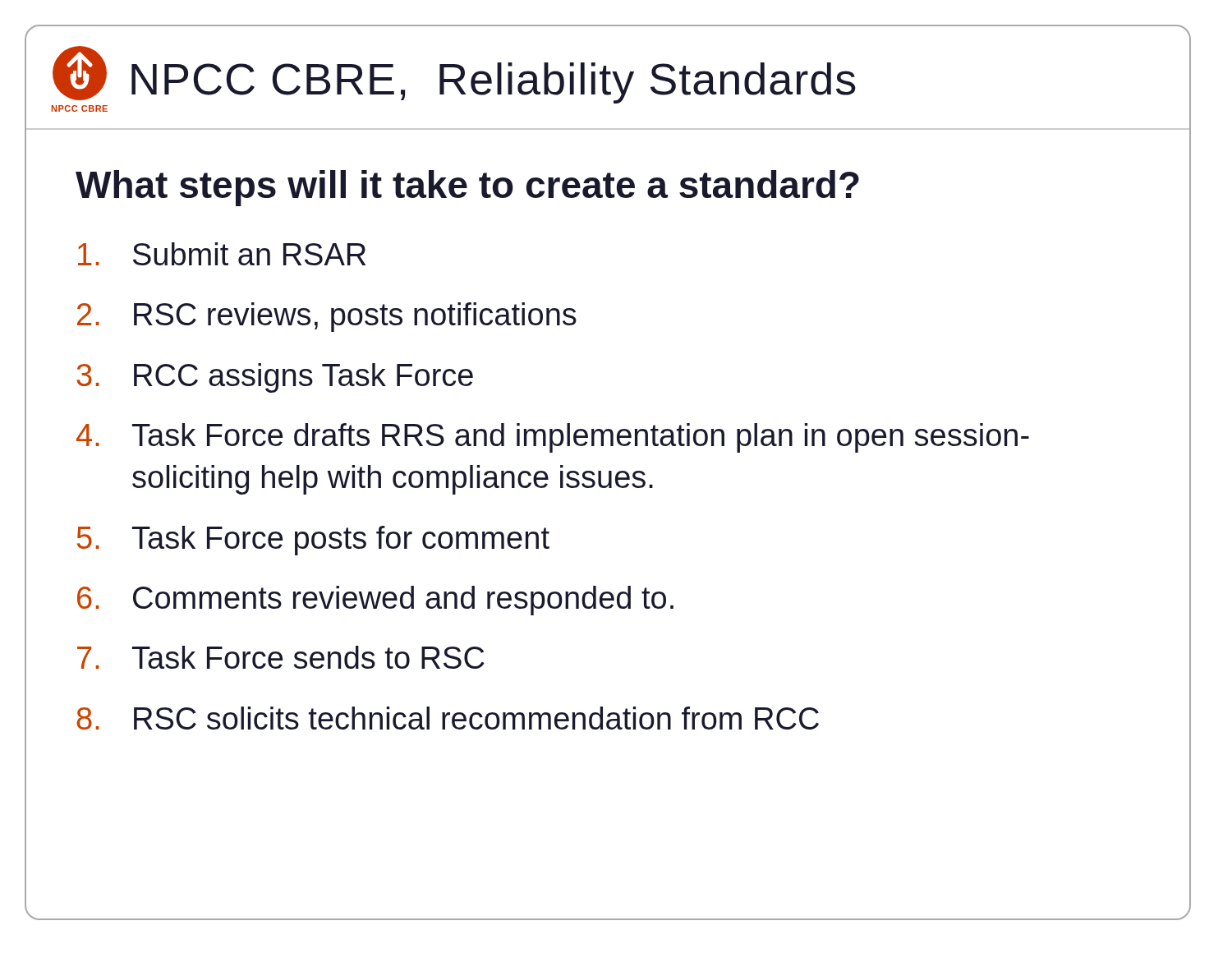Where is the passage that starts "7. Task Force"?
Image resolution: width=1232 pixels, height=953 pixels.
[281, 657]
